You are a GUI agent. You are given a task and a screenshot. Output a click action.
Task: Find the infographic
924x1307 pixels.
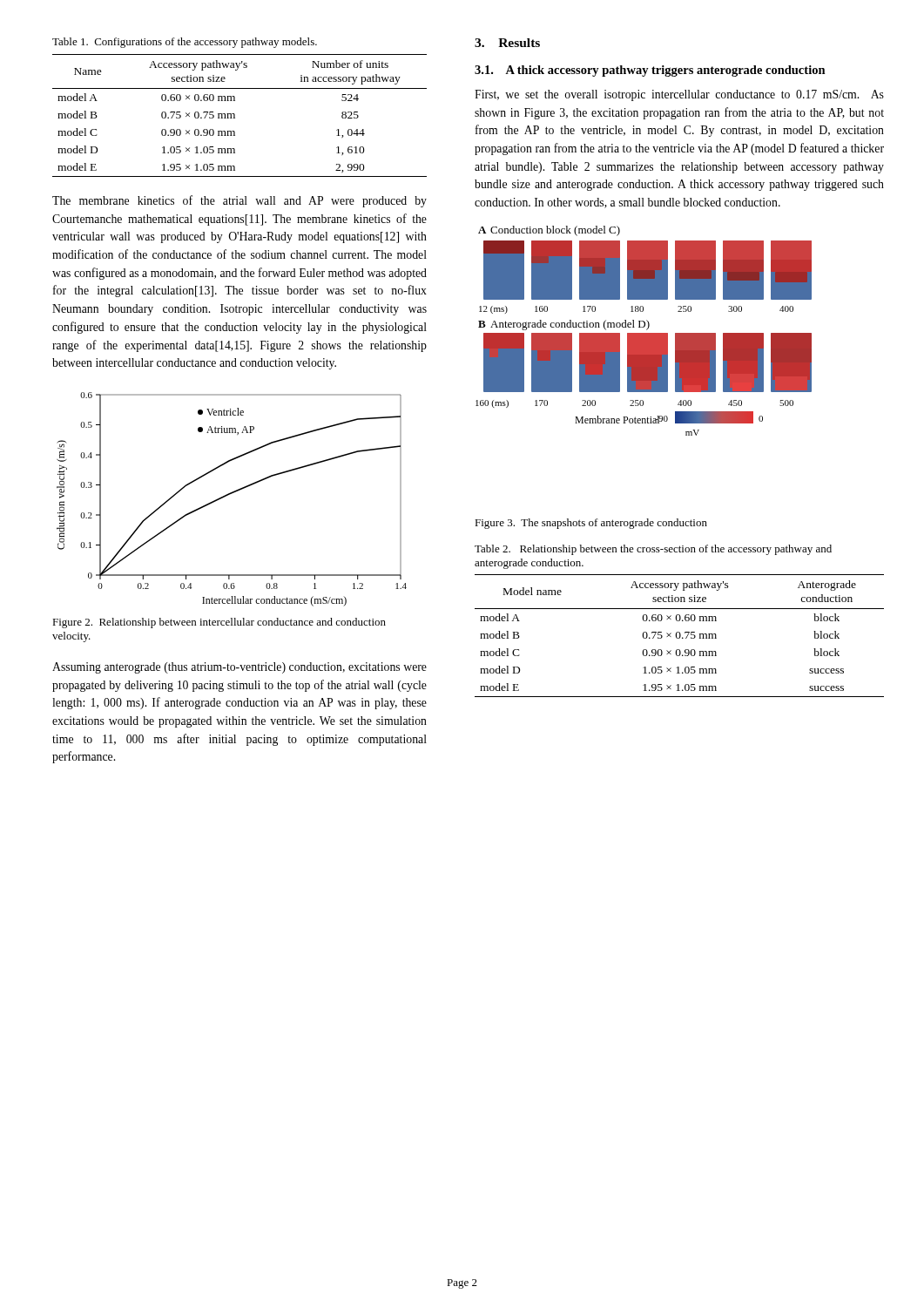pos(675,367)
